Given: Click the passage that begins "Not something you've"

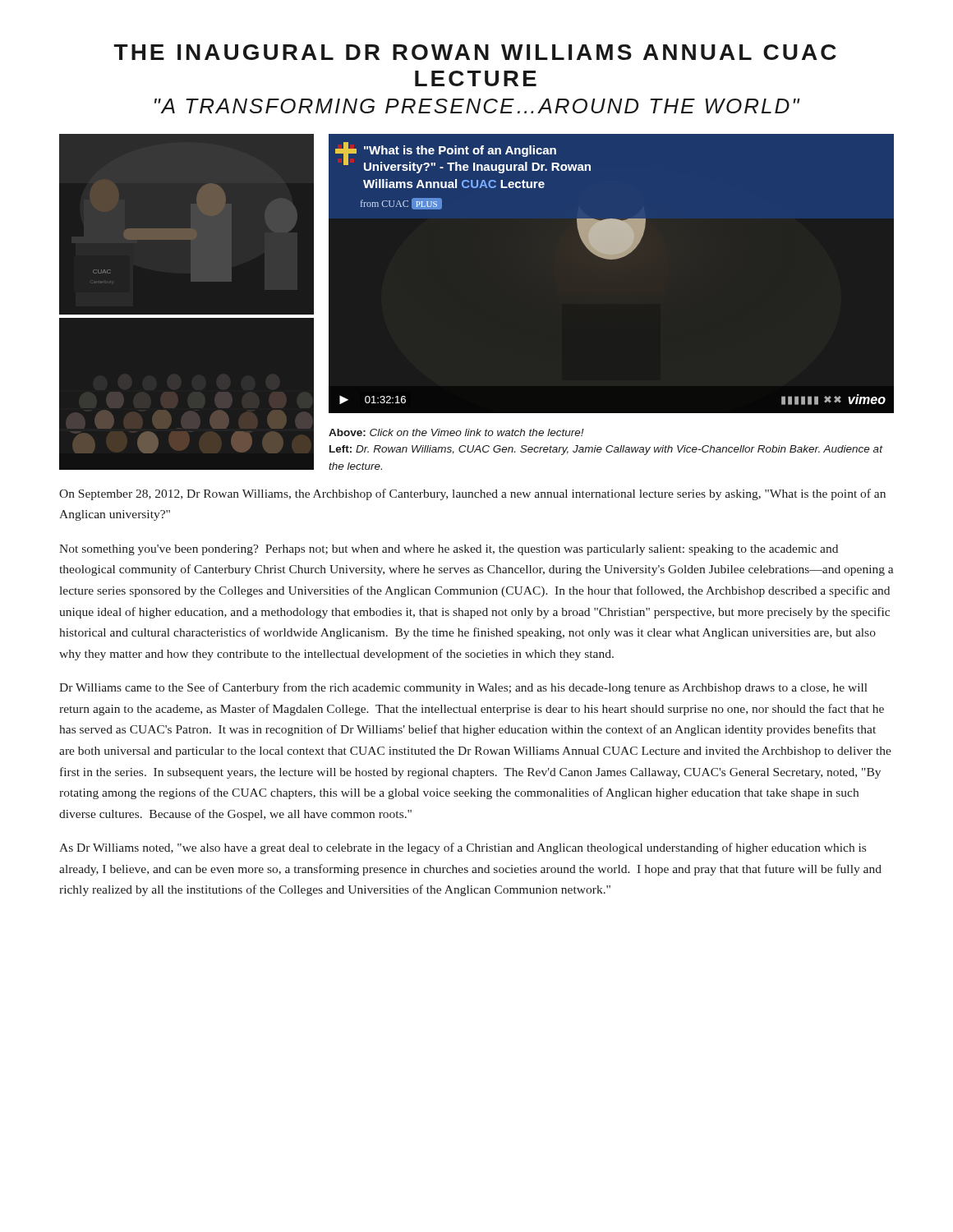Looking at the screenshot, I should (x=476, y=601).
